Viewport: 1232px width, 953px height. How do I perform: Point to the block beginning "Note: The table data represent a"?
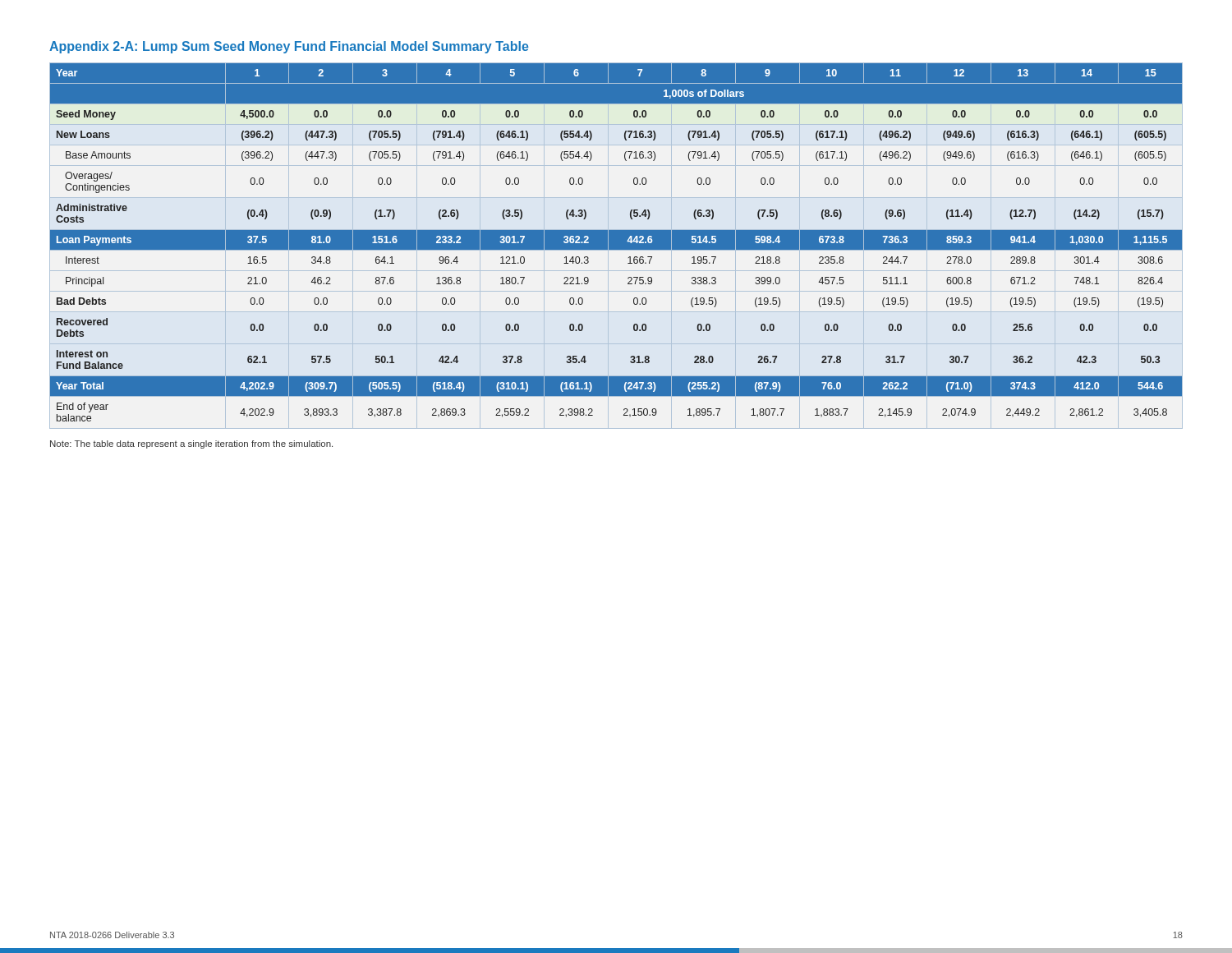(x=191, y=444)
